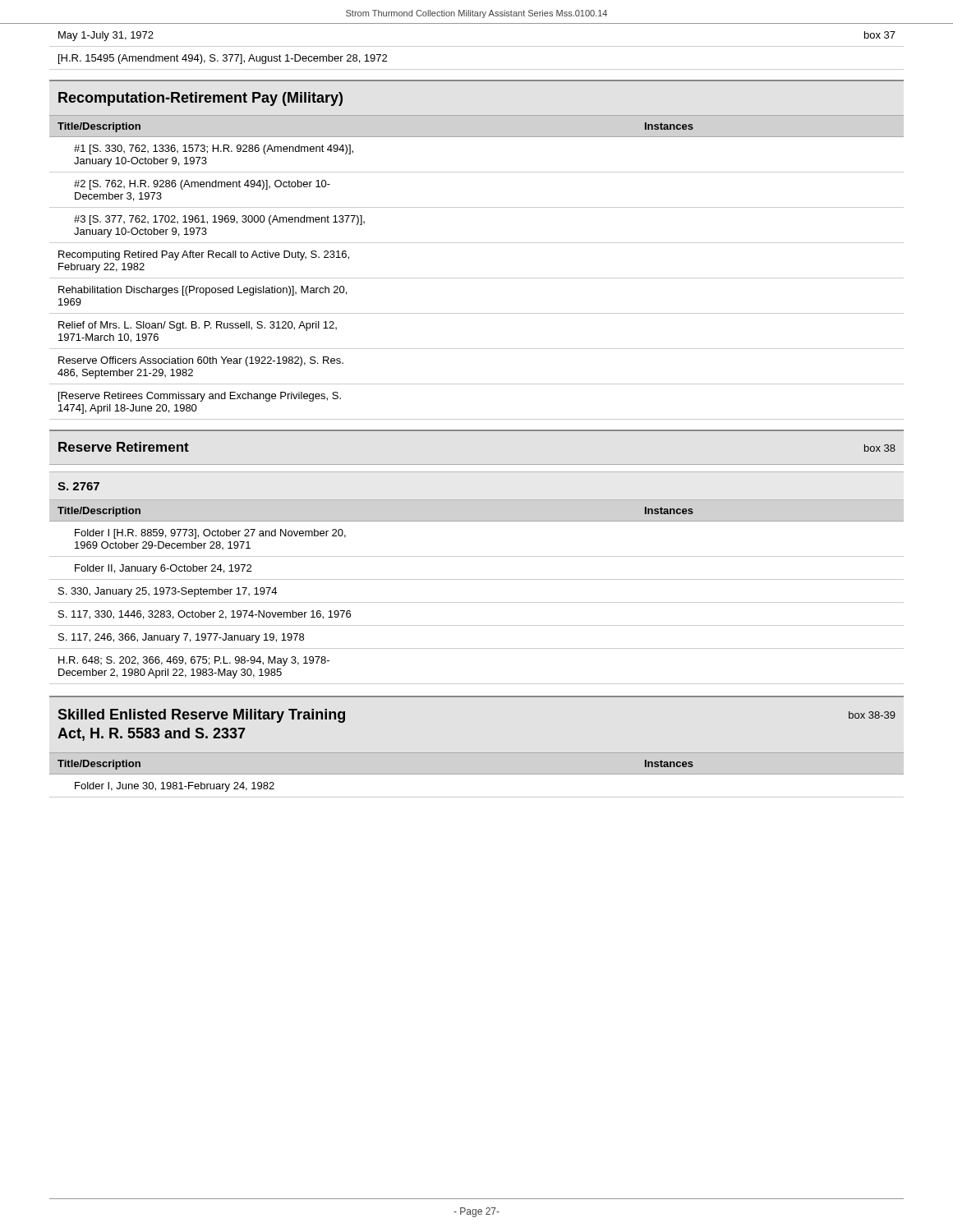Select the table that reads "Folder I, June 30,"

pyautogui.click(x=476, y=786)
